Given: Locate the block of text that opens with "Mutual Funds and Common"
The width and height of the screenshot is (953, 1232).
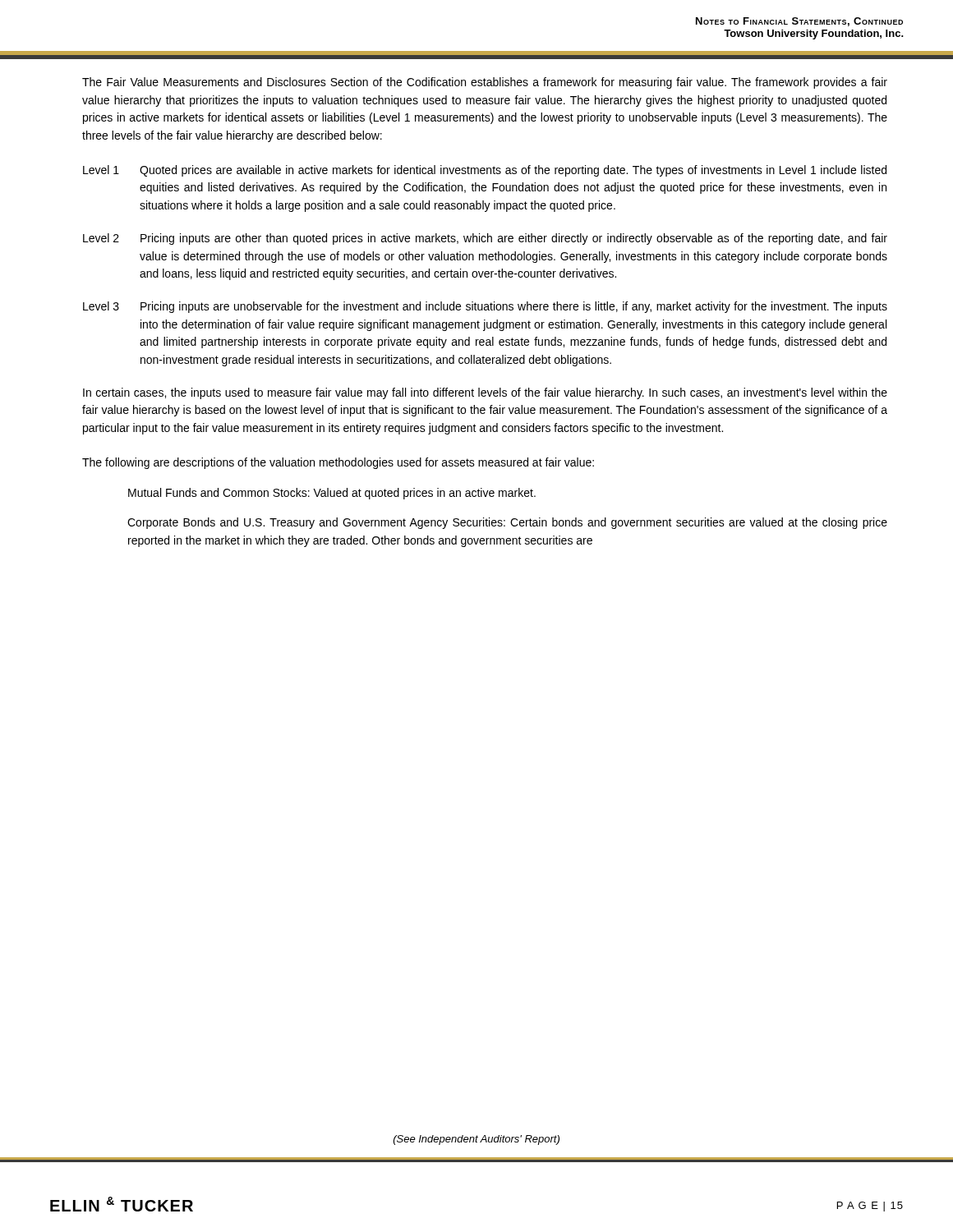Looking at the screenshot, I should 332,493.
